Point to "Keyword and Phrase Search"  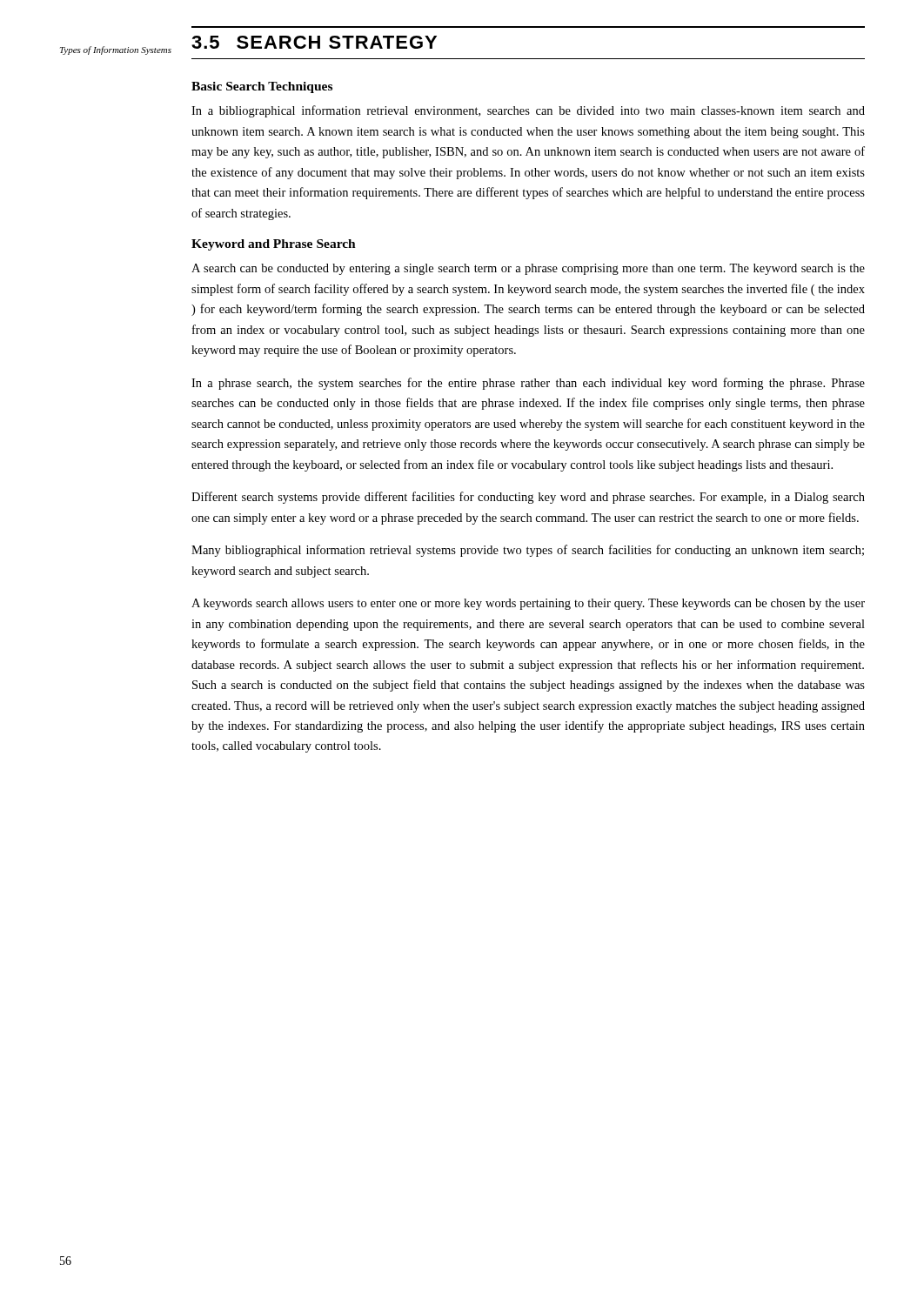click(x=274, y=243)
